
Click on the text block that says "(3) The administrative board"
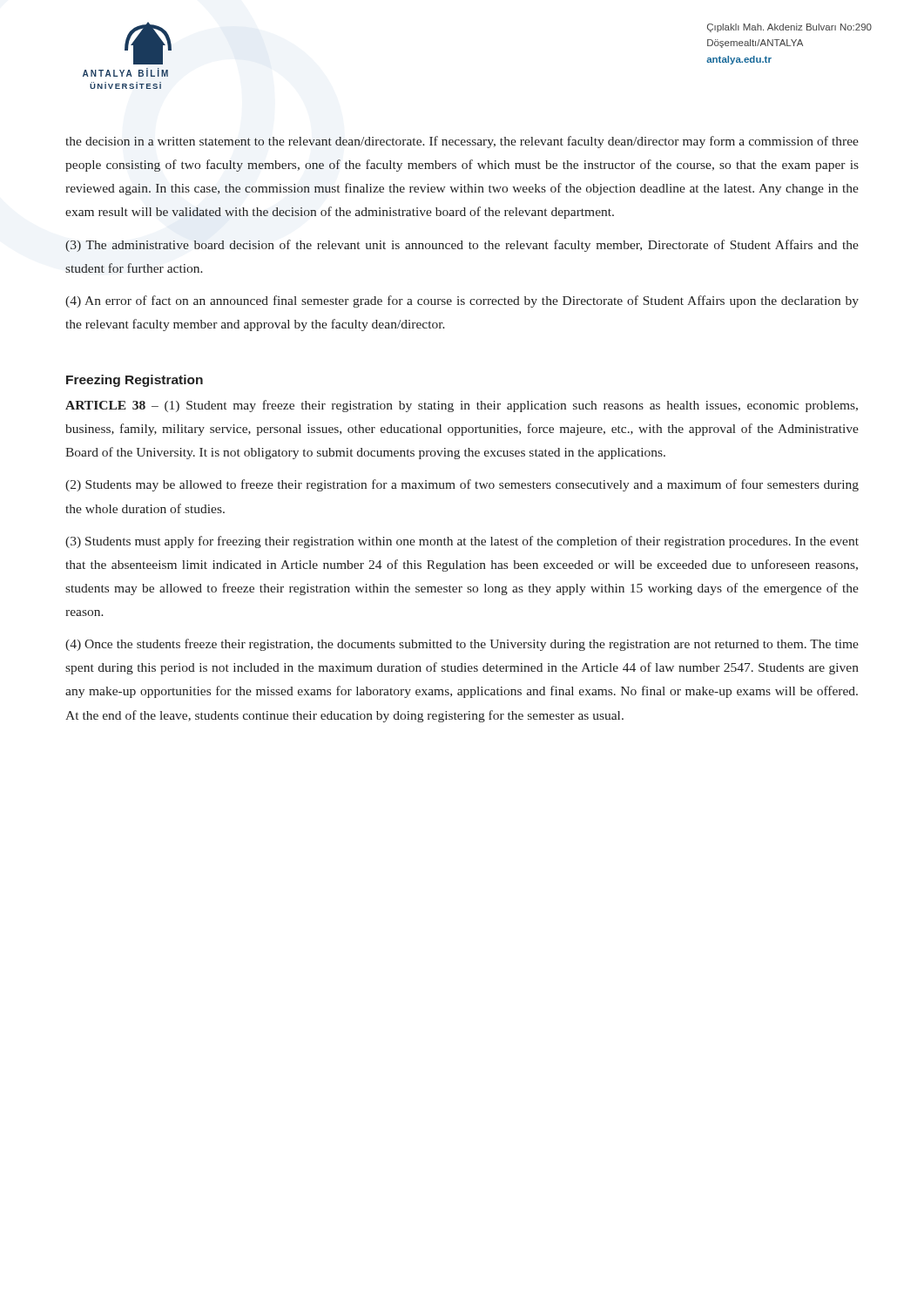coord(462,256)
